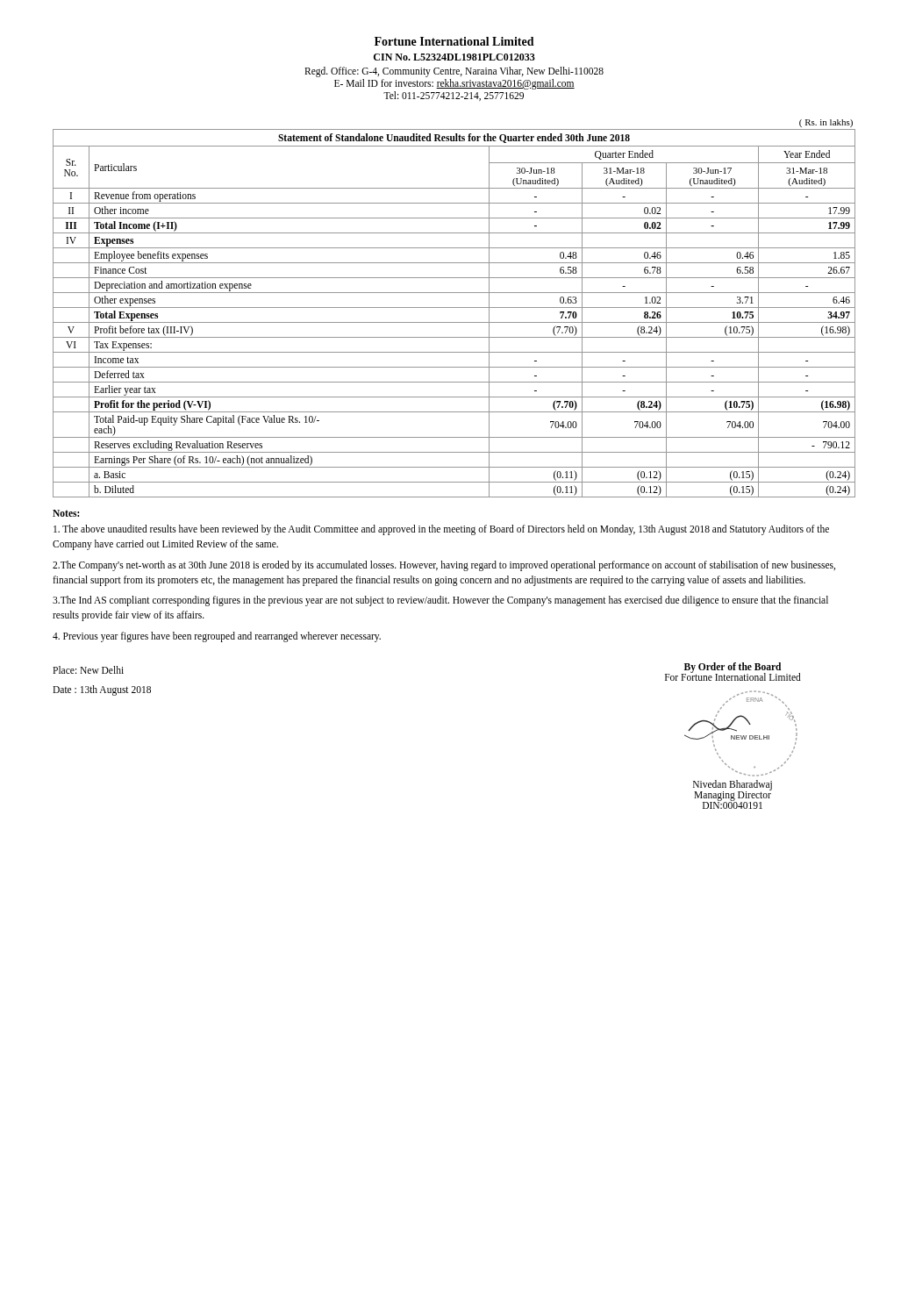Point to the region starting "3.The Ind AS compliant corresponding figures"
Screen dimensions: 1316x908
click(x=441, y=608)
